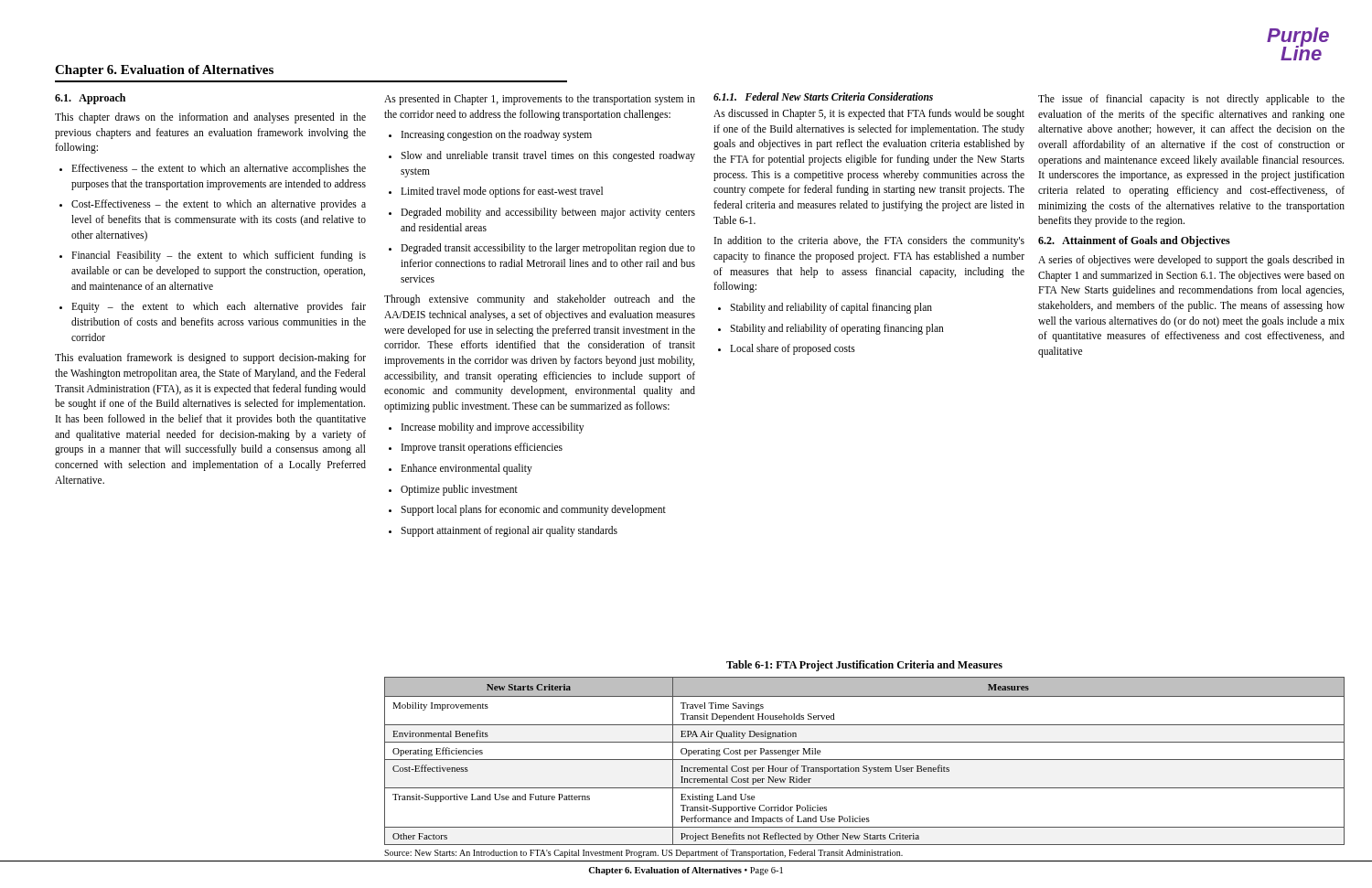This screenshot has width=1372, height=888.
Task: Locate the text block starting "As presented in Chapter 1,"
Action: point(540,107)
